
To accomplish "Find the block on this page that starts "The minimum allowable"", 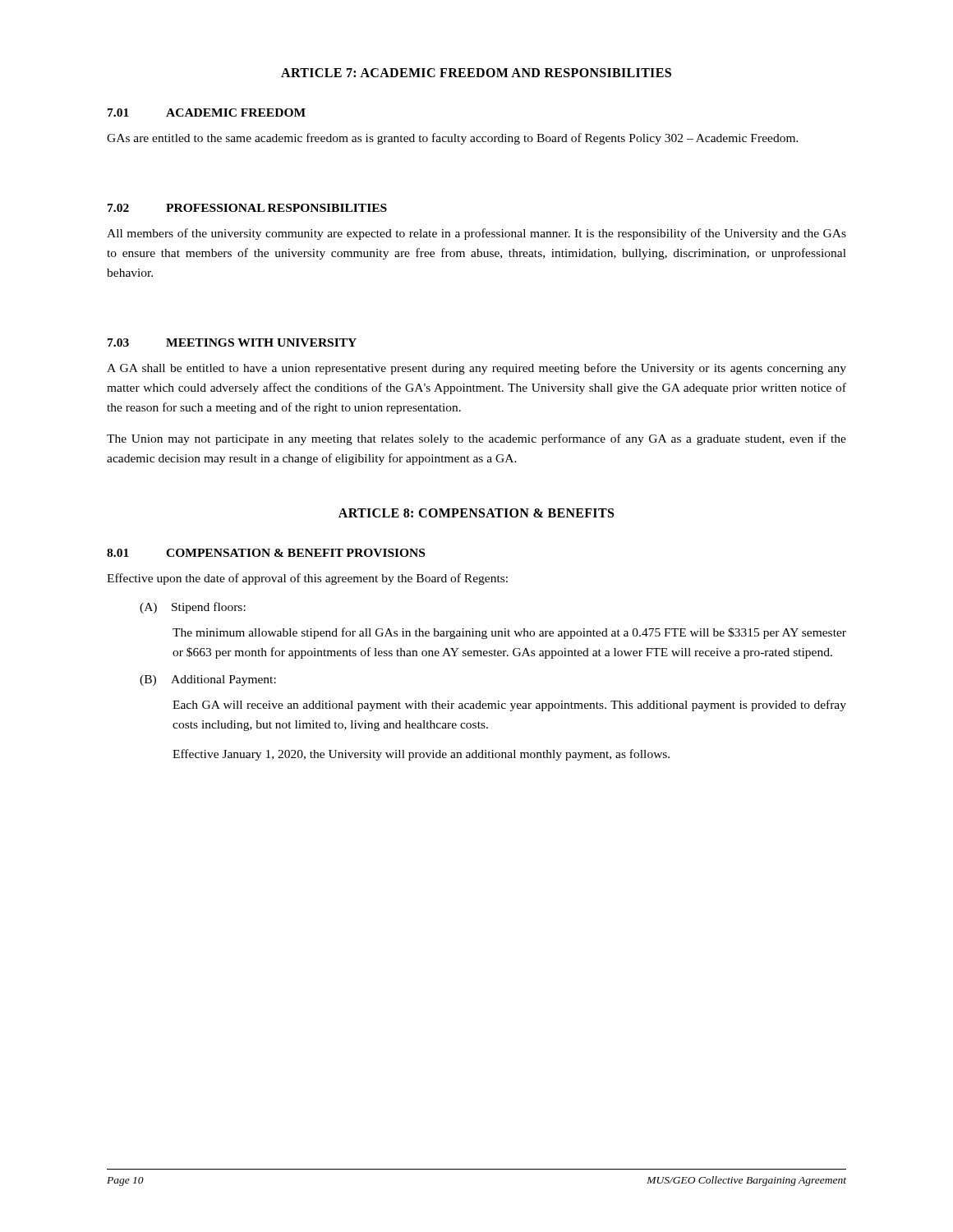I will 509,642.
